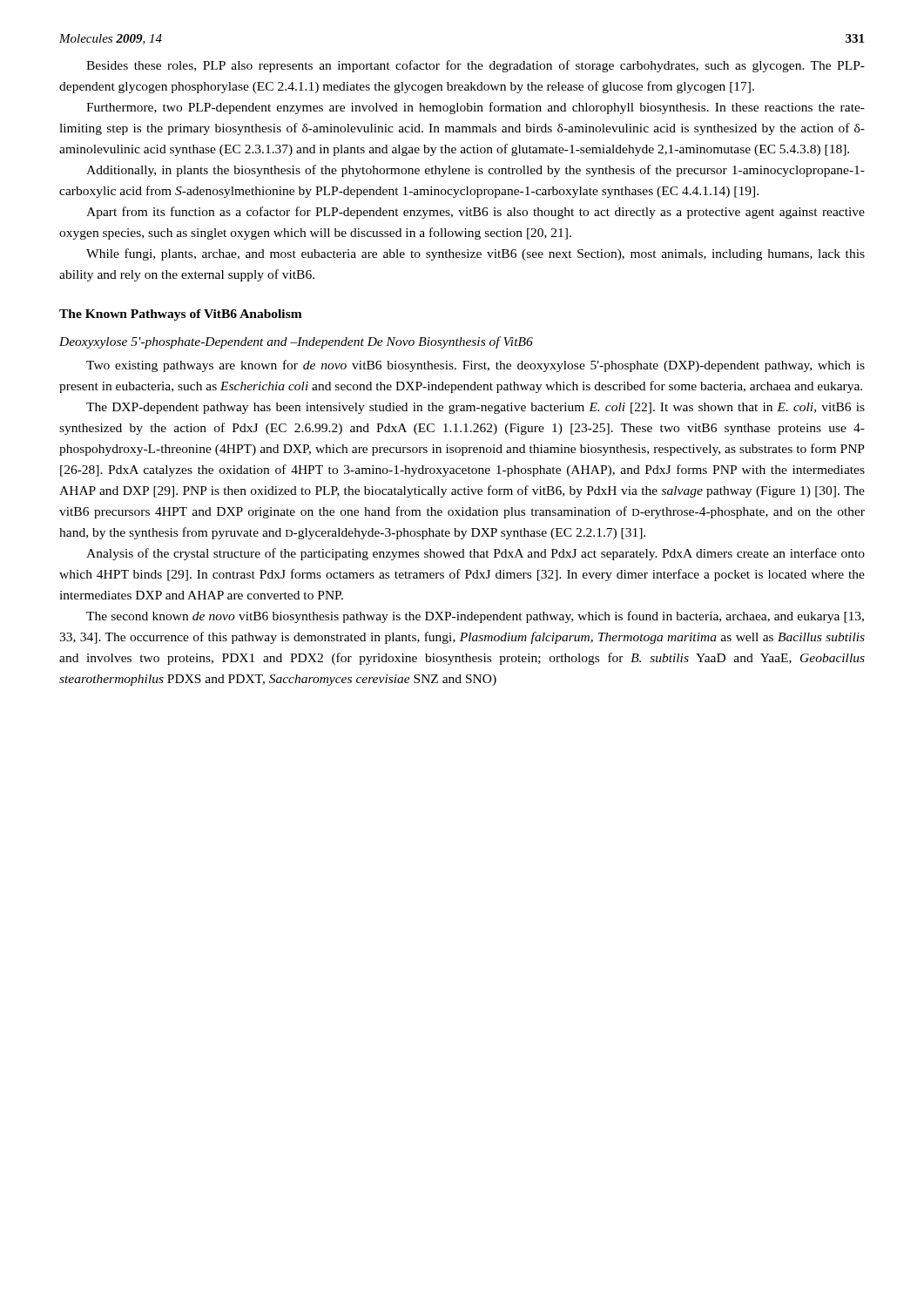Screen dimensions: 1307x924
Task: Click on the block starting "Apart from its function as a"
Action: [x=462, y=222]
